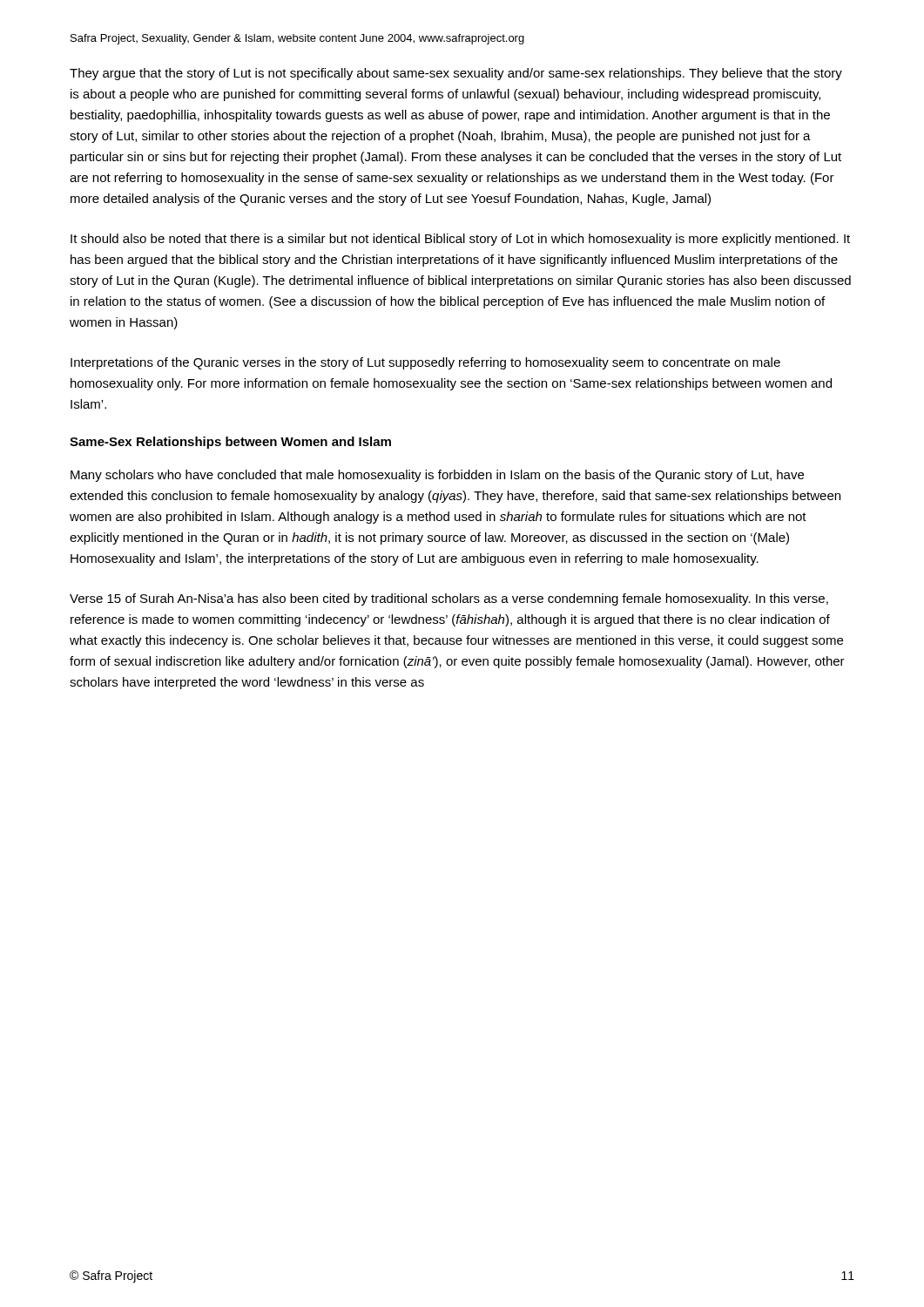Screen dimensions: 1307x924
Task: Find the region starting "It should also be noted that"
Action: coord(461,280)
